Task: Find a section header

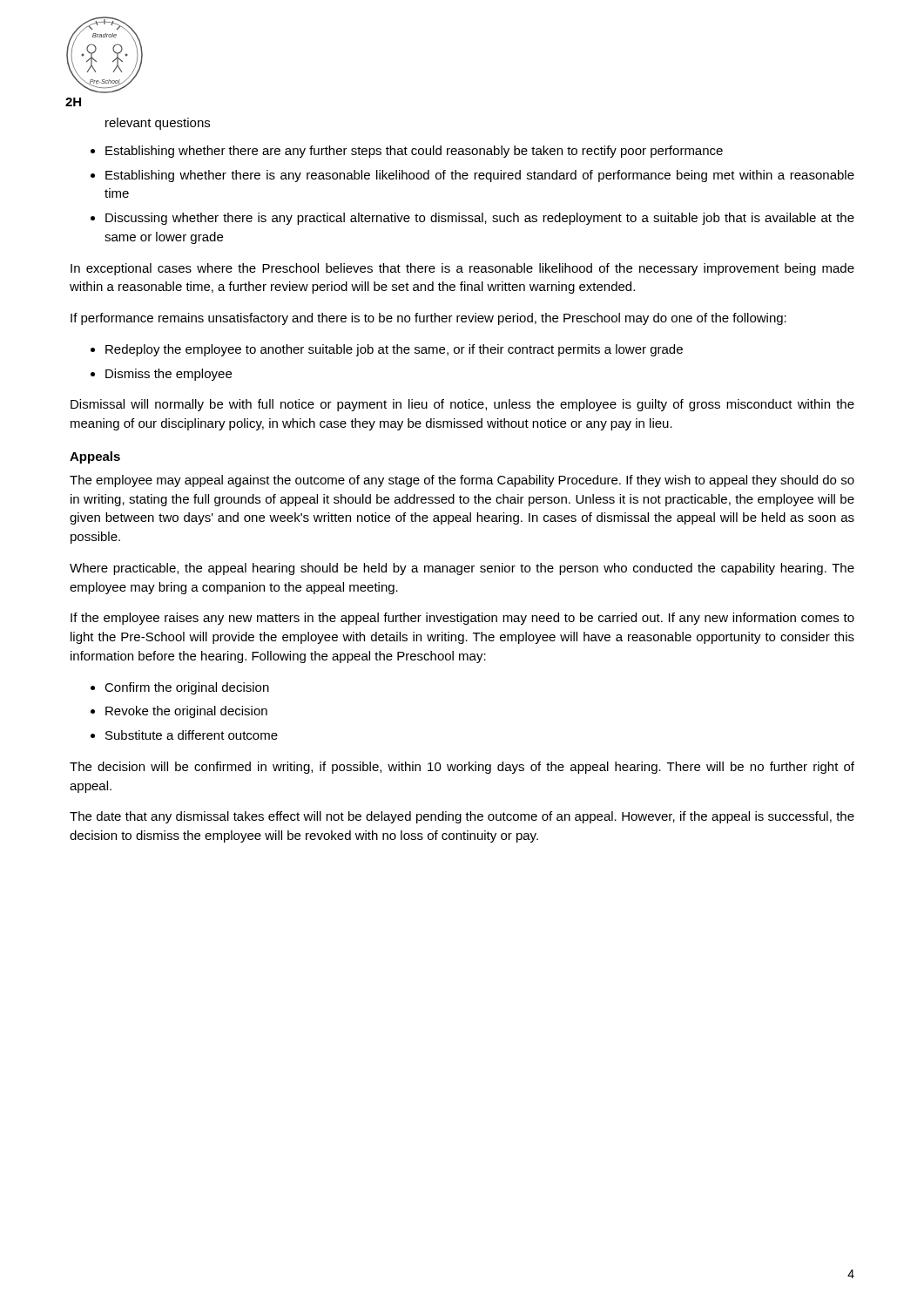Action: [95, 456]
